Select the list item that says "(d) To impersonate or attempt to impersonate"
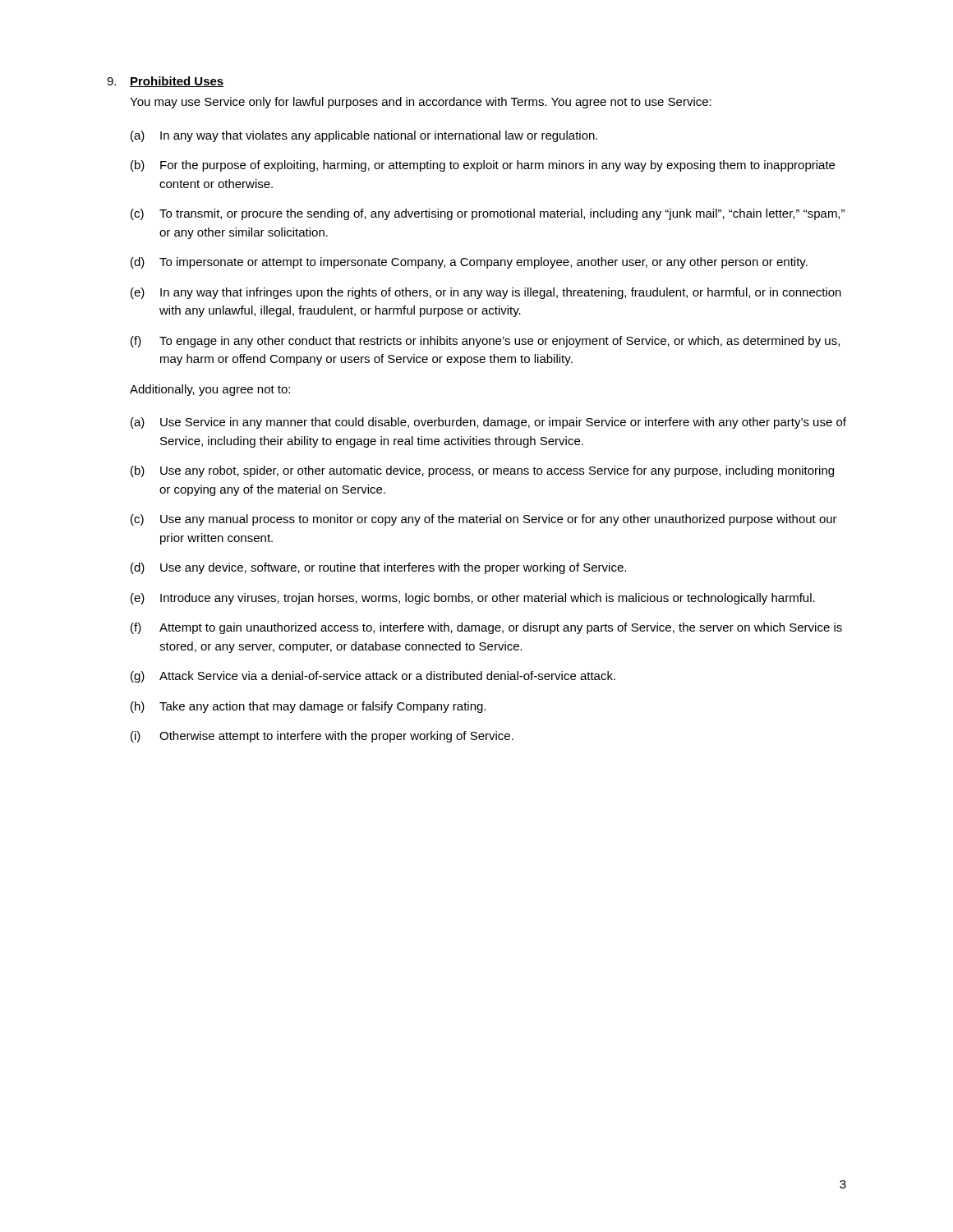This screenshot has height=1232, width=953. click(488, 262)
